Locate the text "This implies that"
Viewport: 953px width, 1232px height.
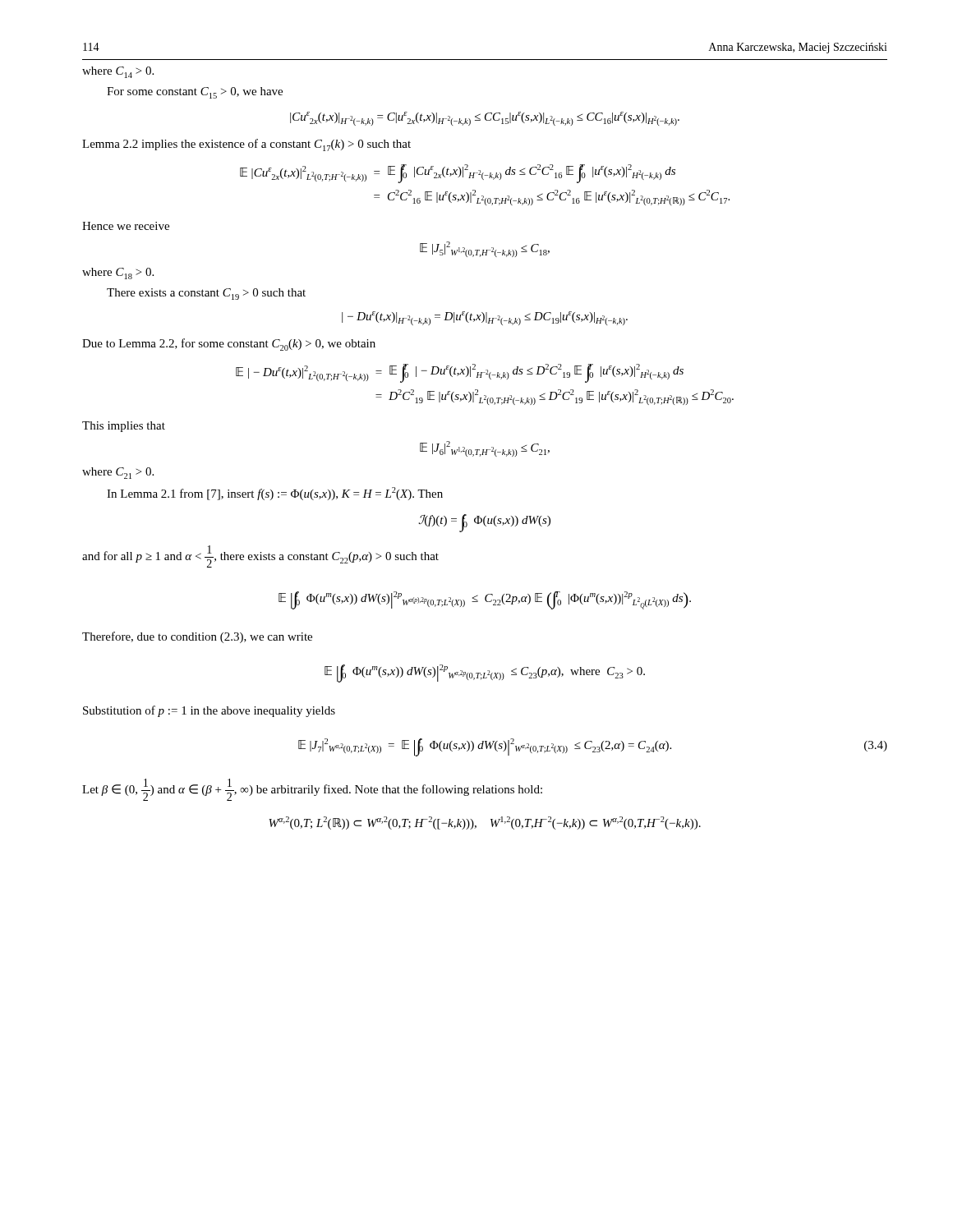124,425
